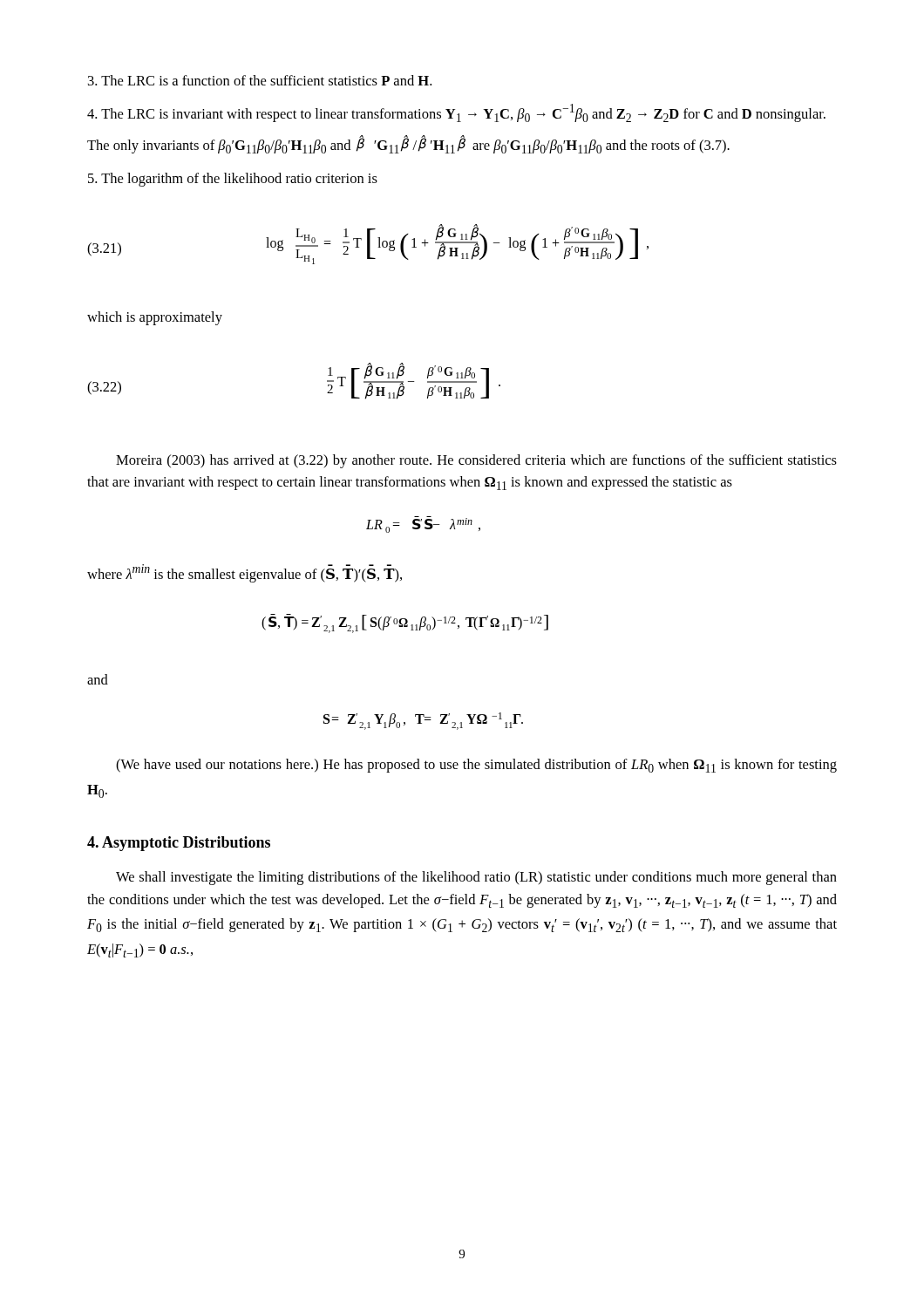Point to the region starting "The only invariants of β0′G11β0/β0′H11β0 and"

pyautogui.click(x=409, y=145)
